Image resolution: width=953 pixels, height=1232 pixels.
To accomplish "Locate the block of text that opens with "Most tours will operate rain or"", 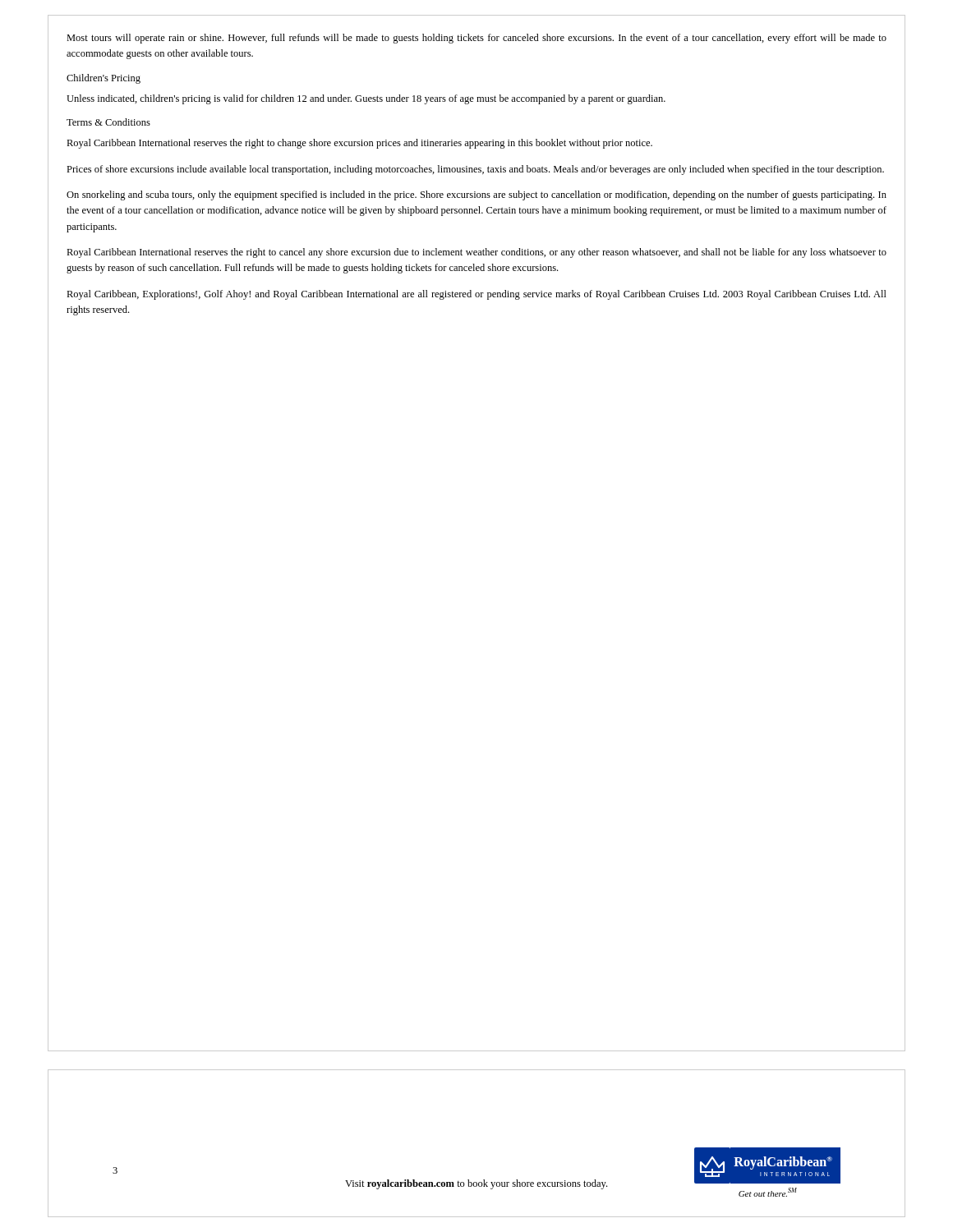I will 476,46.
